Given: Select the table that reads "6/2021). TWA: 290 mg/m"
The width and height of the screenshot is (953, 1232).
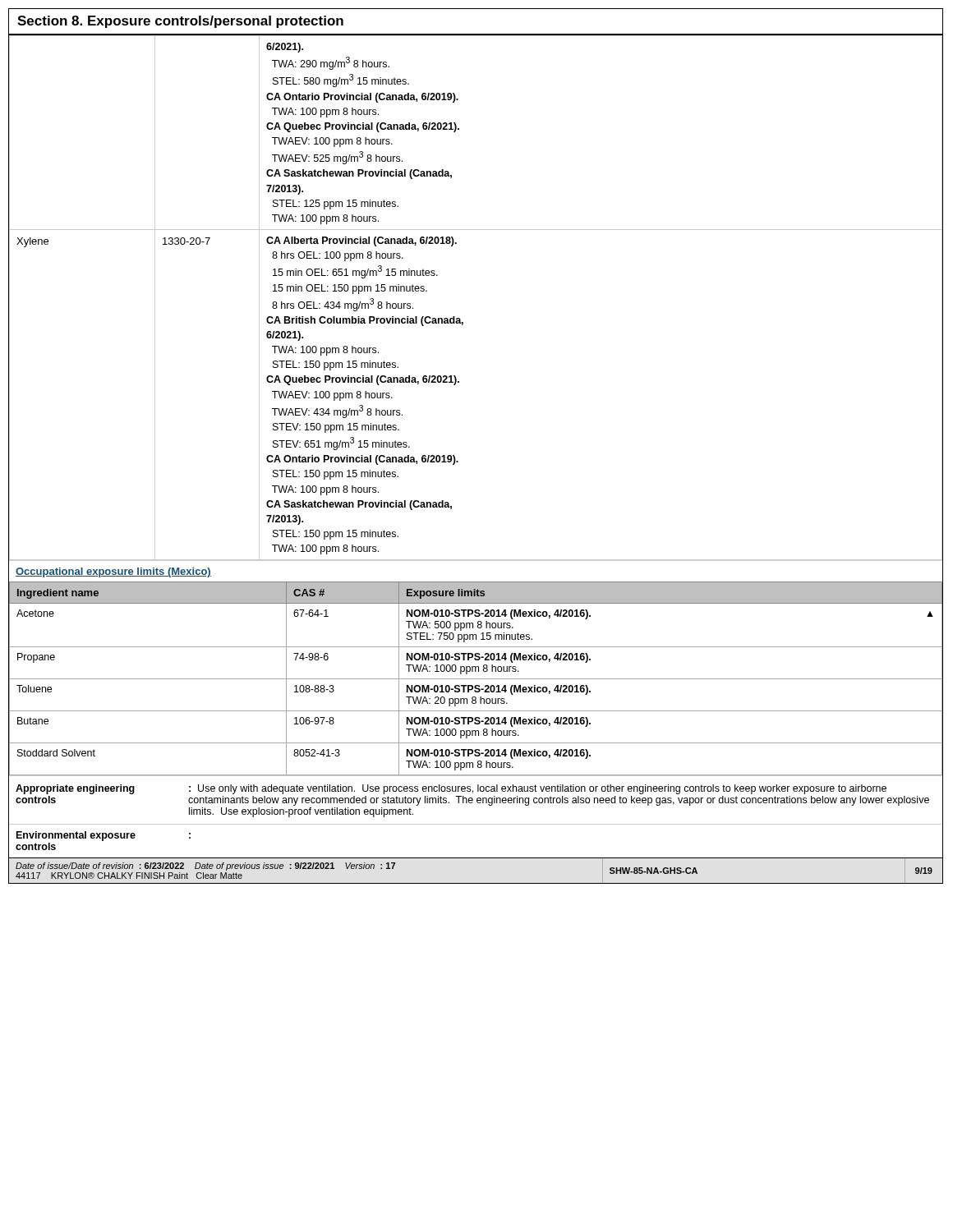Looking at the screenshot, I should pos(476,298).
